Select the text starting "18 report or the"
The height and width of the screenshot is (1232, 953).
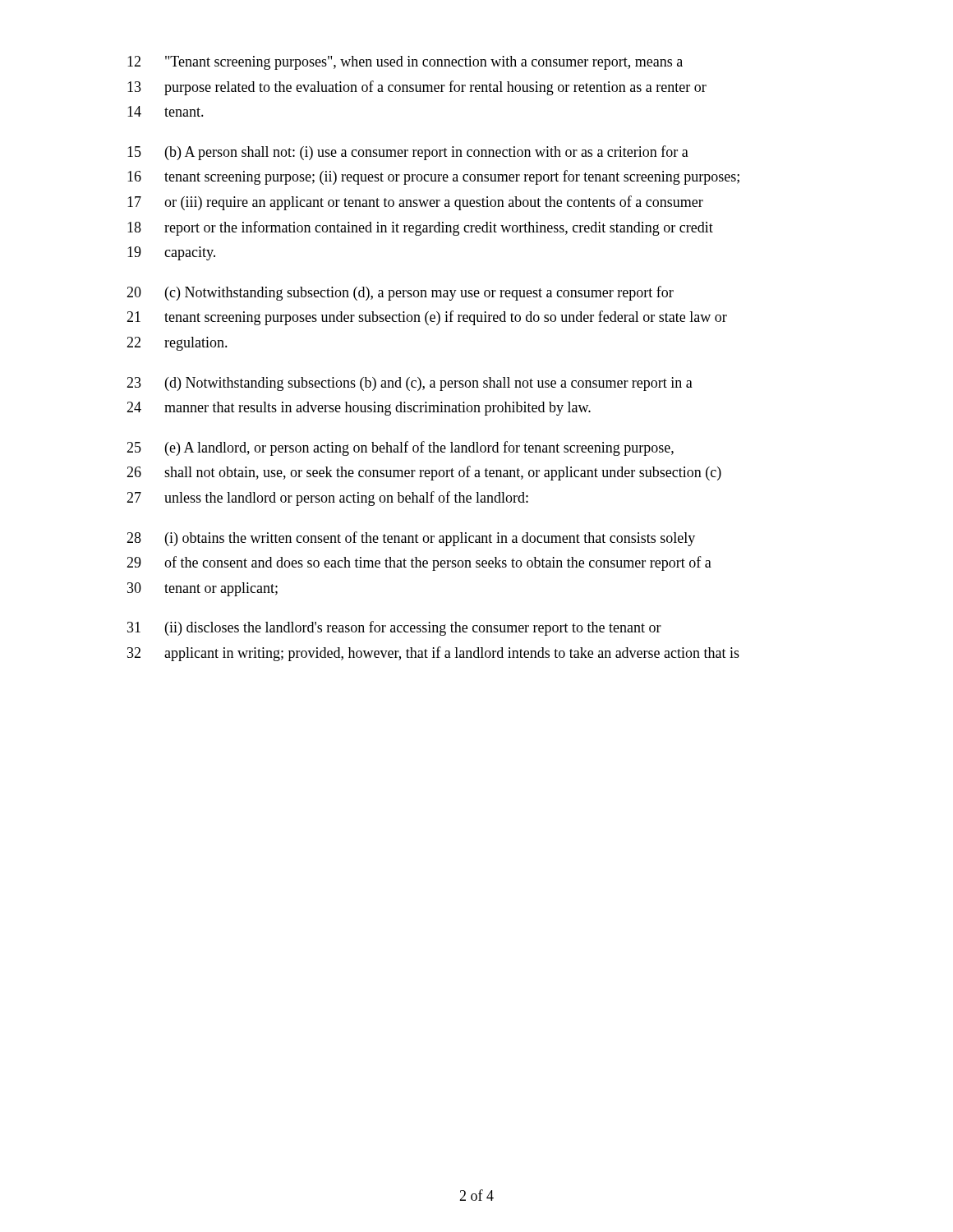pos(485,227)
